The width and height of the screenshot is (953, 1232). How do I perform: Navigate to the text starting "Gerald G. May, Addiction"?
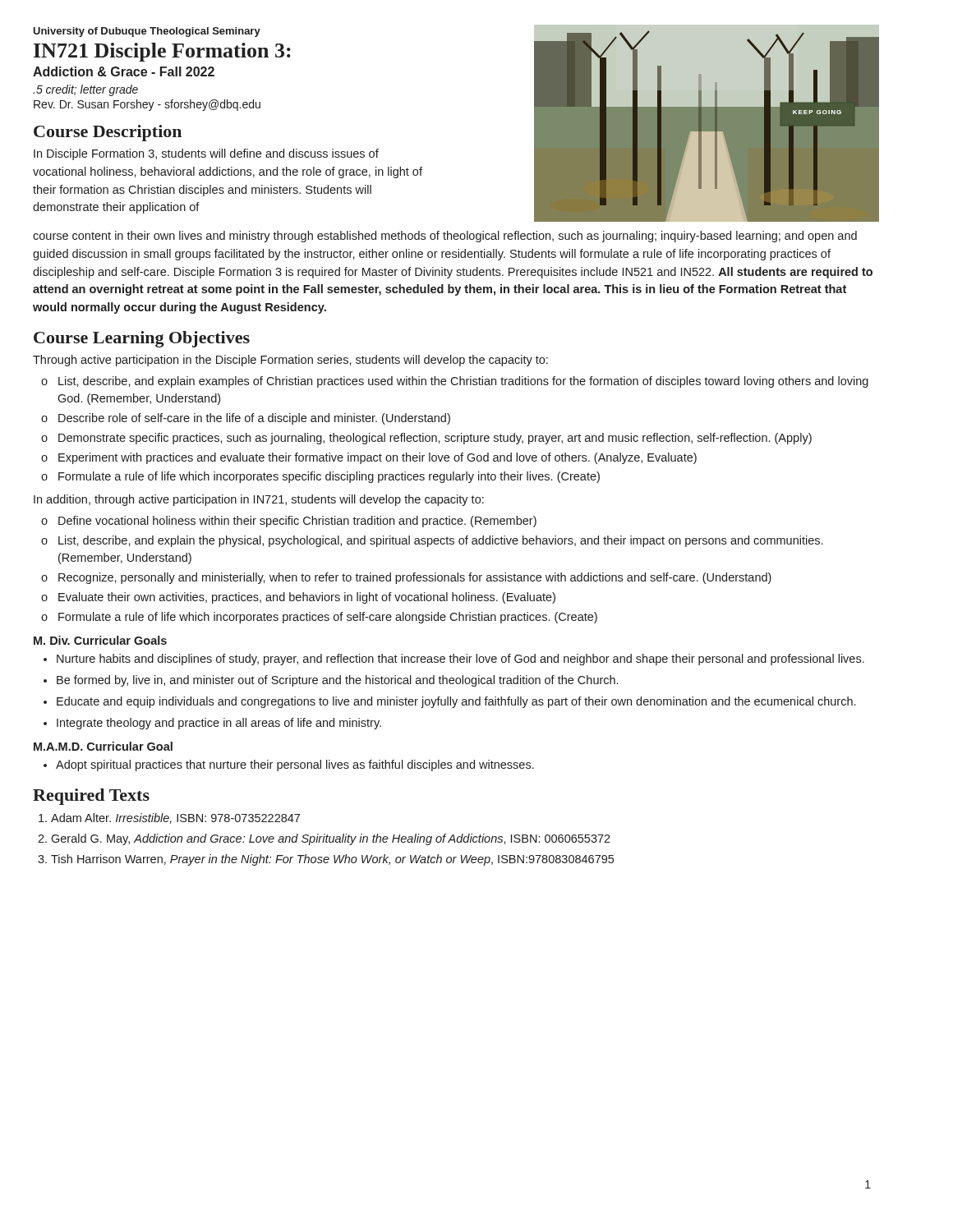(x=331, y=839)
